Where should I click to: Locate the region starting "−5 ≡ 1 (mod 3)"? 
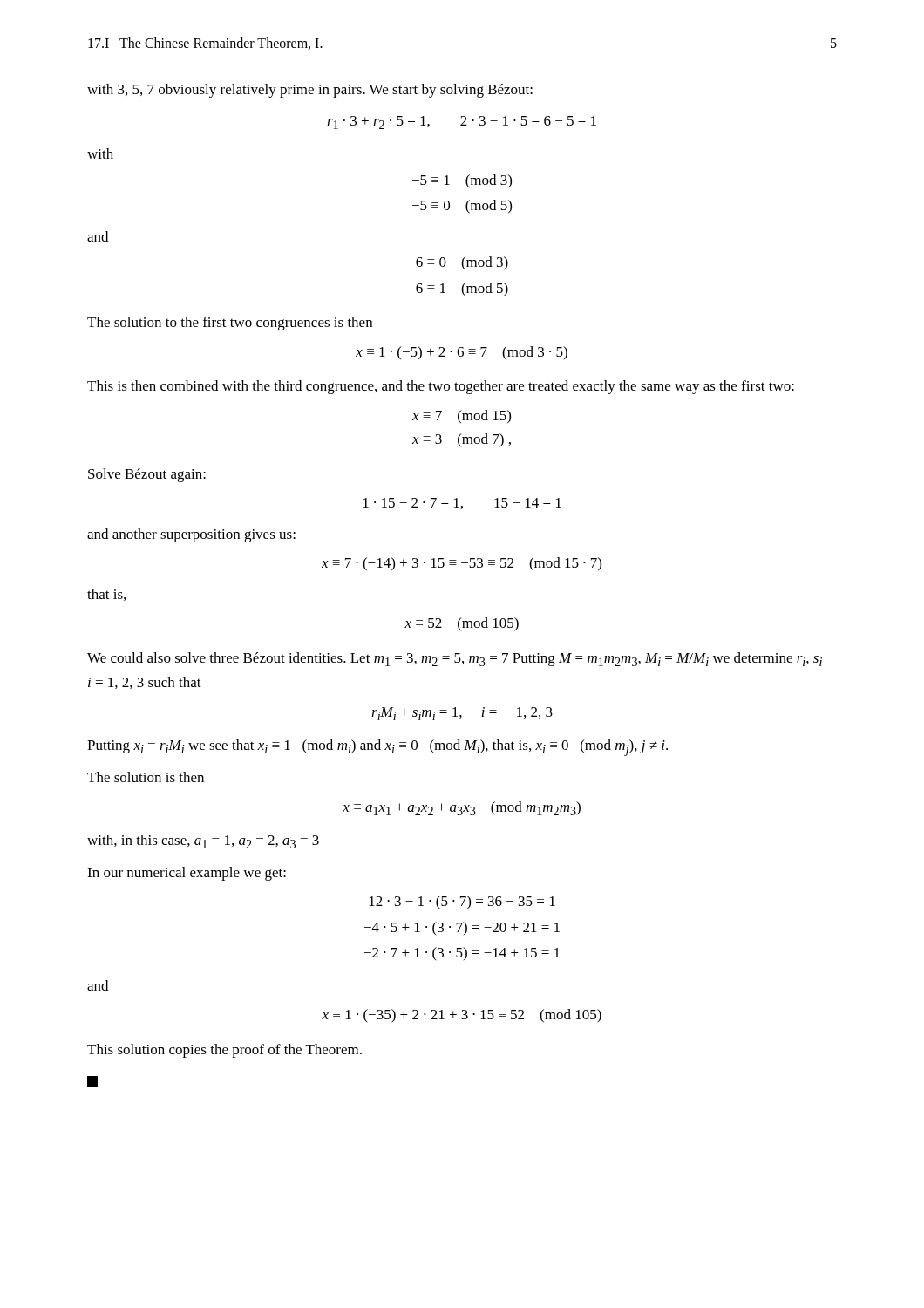click(462, 180)
